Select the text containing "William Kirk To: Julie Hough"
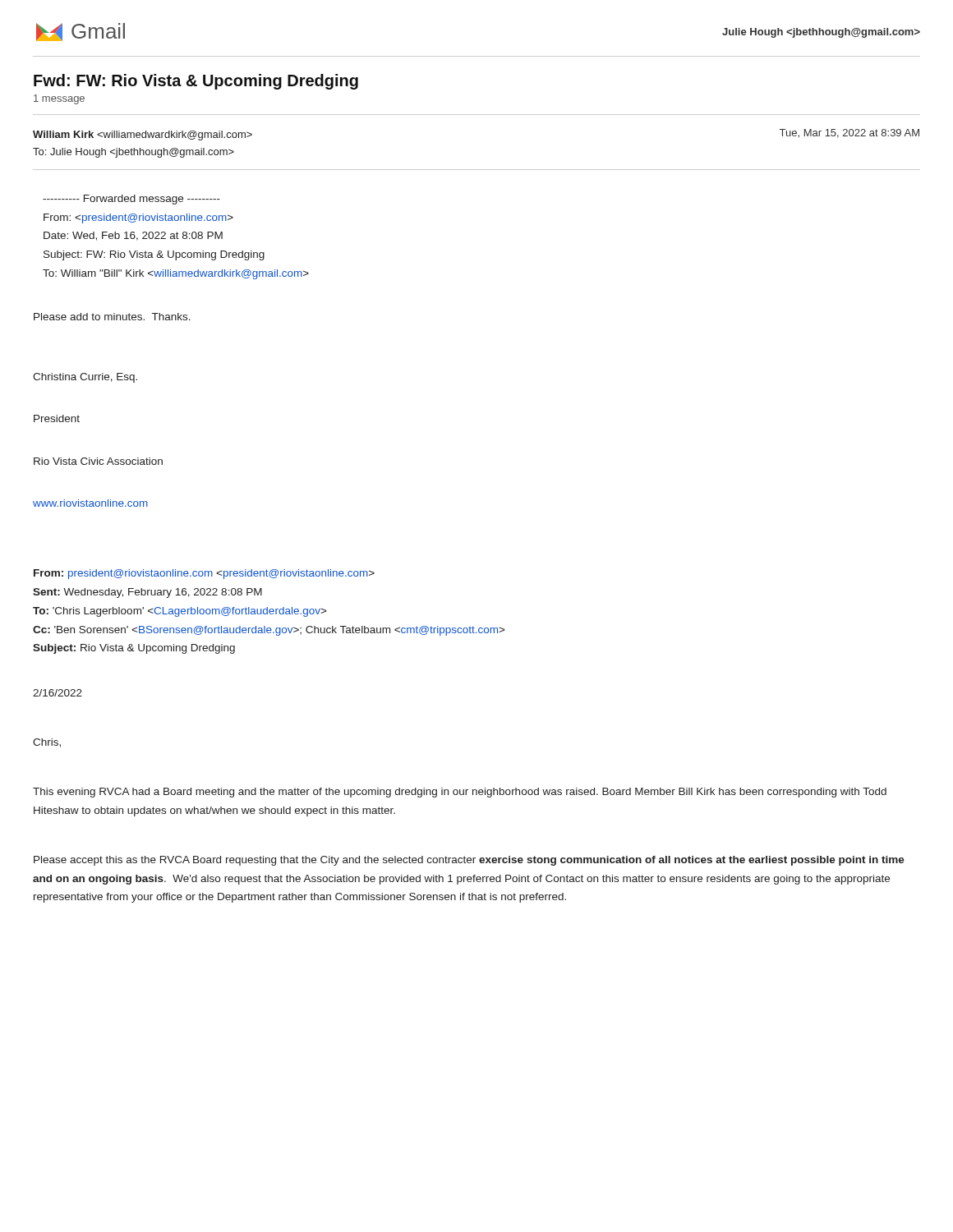This screenshot has width=953, height=1232. 143,143
